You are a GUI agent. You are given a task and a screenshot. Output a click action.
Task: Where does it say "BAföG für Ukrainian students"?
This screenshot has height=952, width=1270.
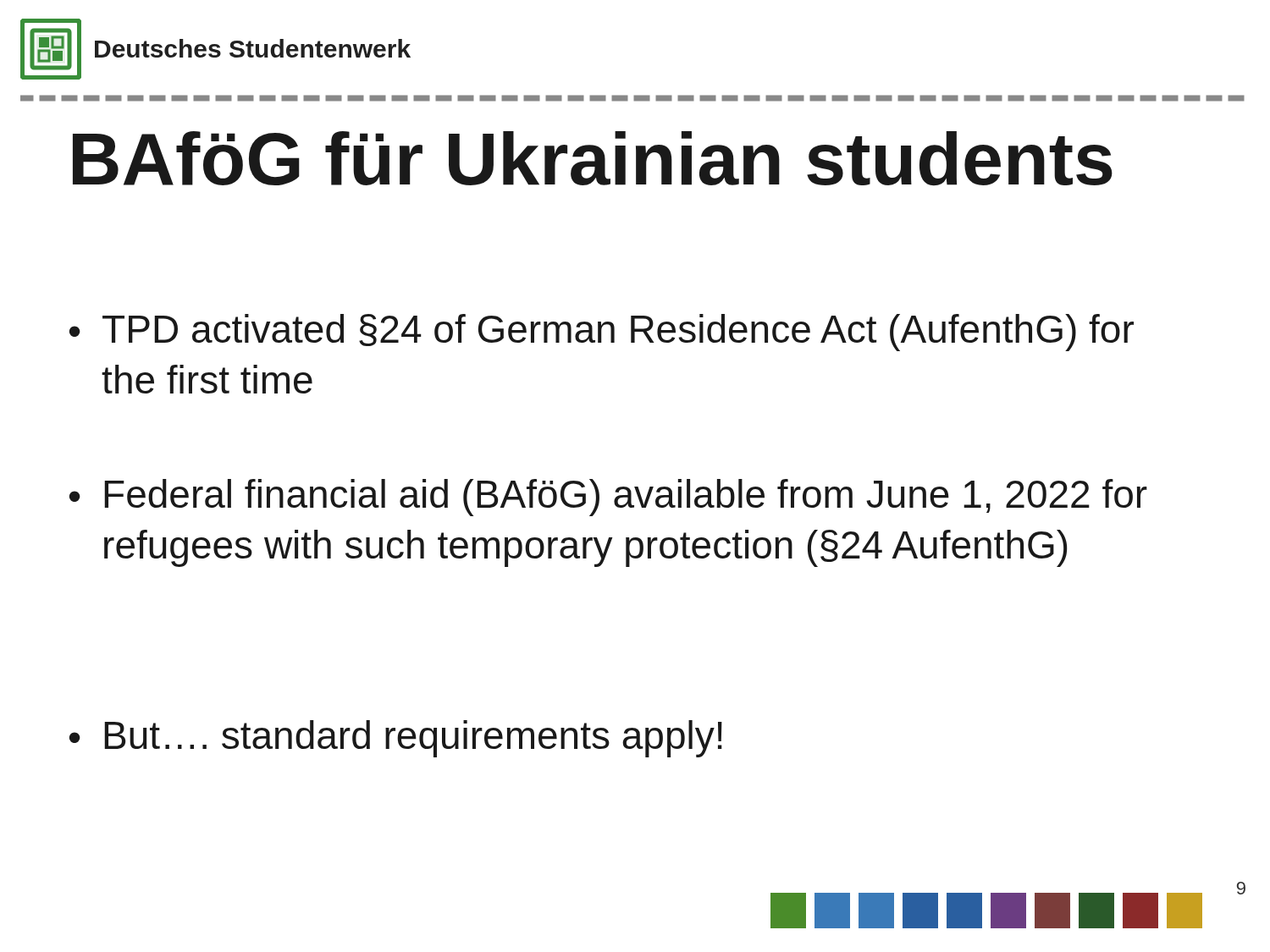click(x=635, y=159)
